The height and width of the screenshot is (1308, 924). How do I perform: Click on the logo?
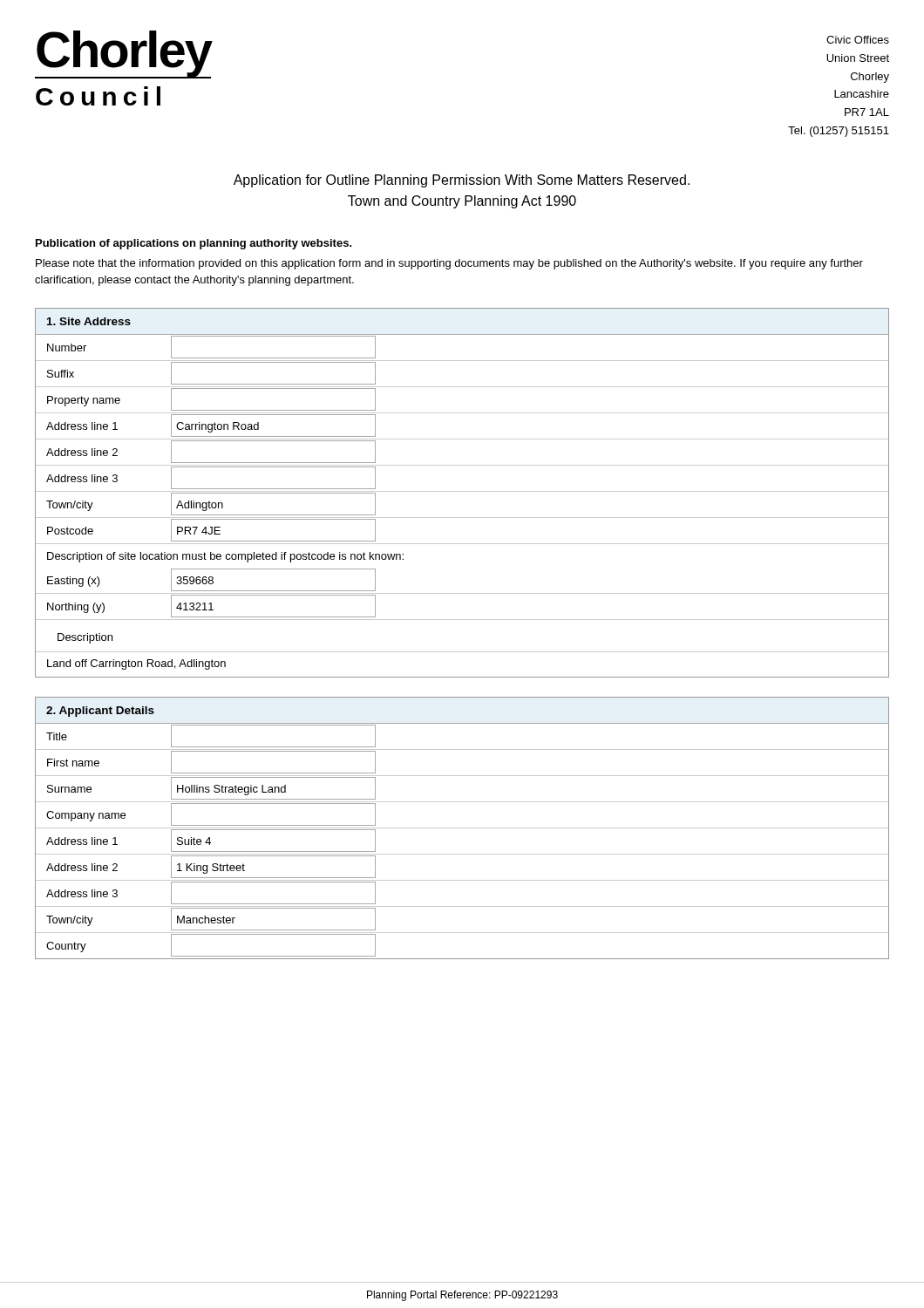pyautogui.click(x=123, y=68)
